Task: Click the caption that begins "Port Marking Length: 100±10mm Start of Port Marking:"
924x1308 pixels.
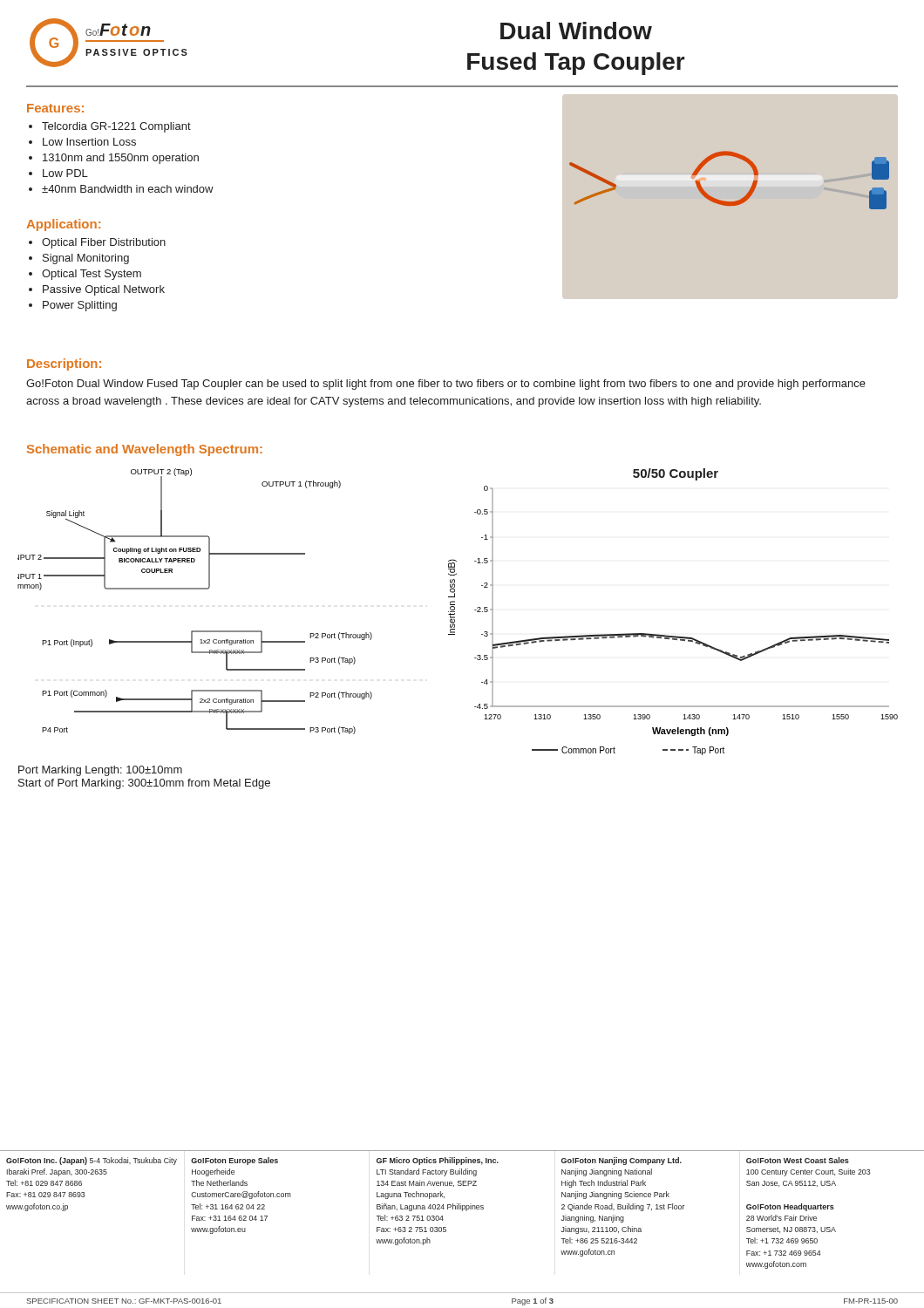Action: click(144, 776)
